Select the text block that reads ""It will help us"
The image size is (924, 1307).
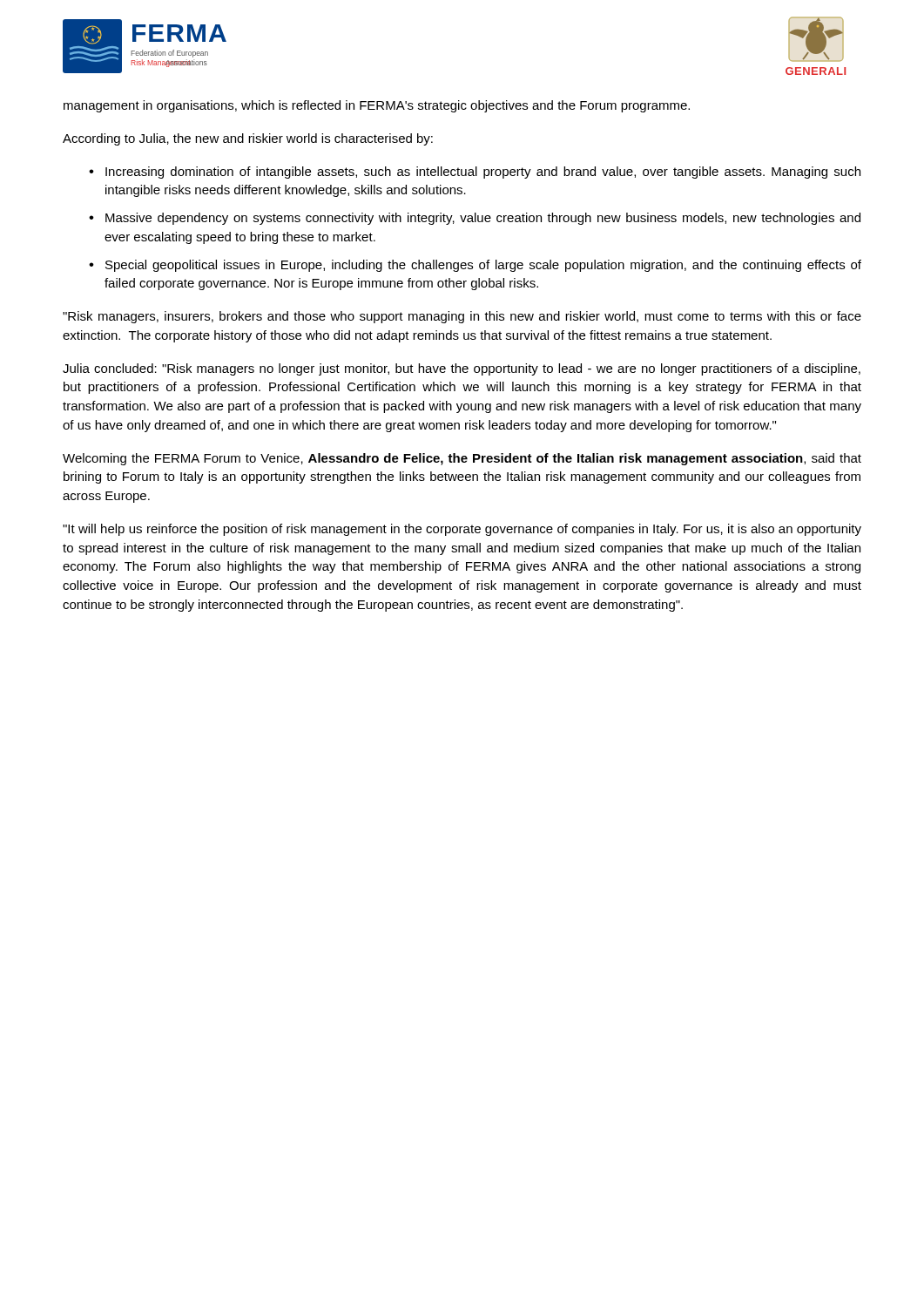click(462, 566)
